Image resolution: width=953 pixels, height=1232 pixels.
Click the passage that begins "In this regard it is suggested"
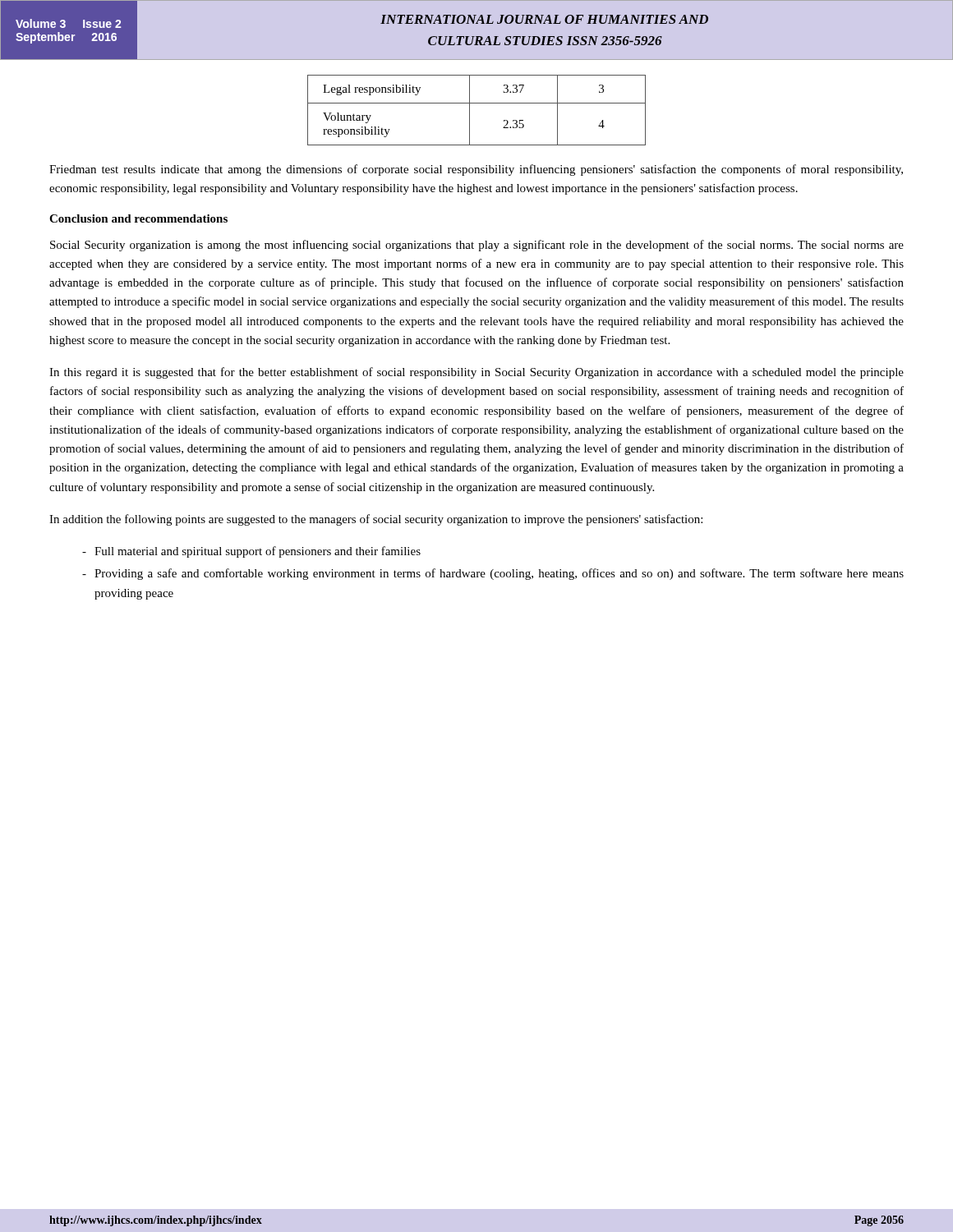[x=476, y=429]
